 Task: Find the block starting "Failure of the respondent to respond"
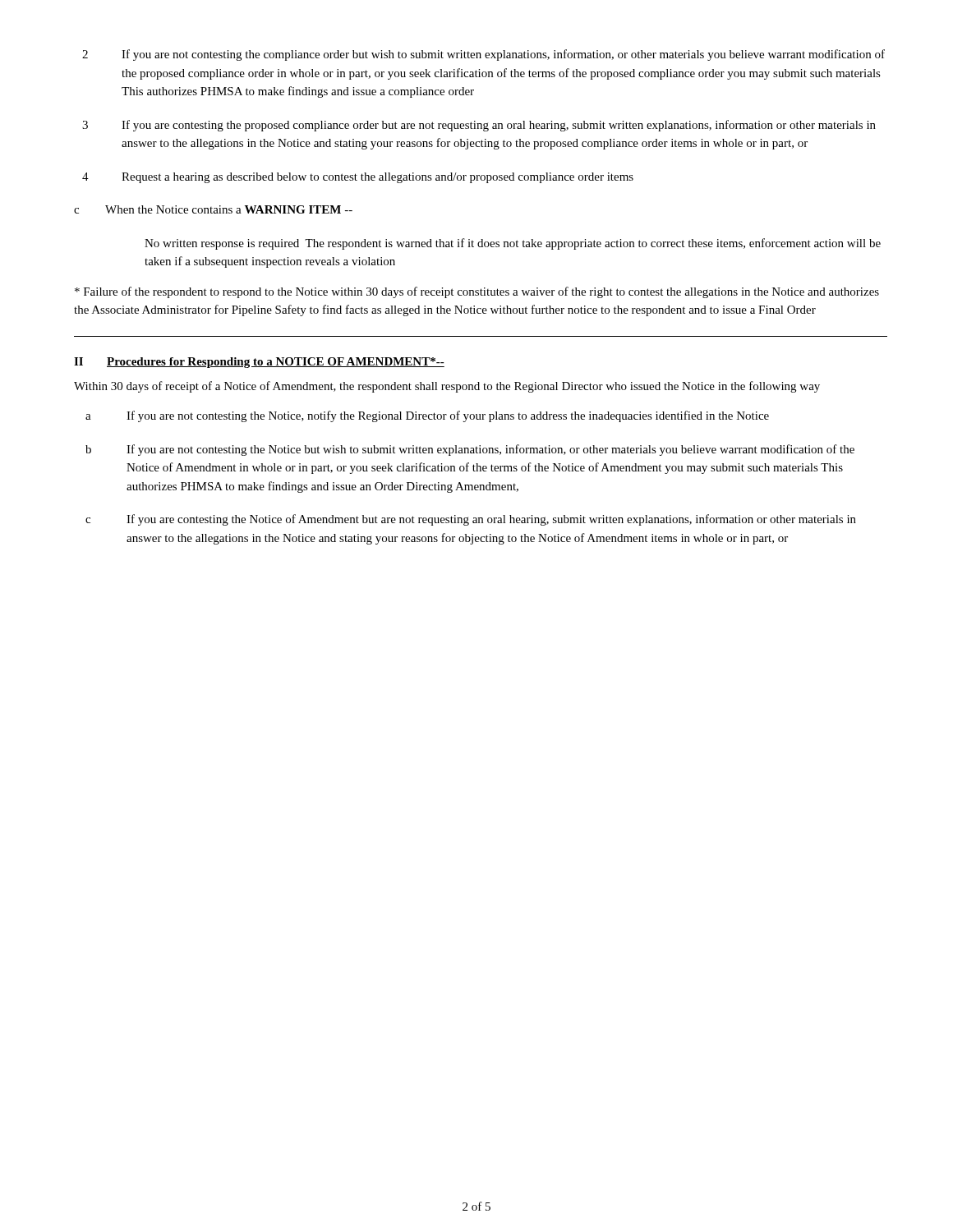477,300
